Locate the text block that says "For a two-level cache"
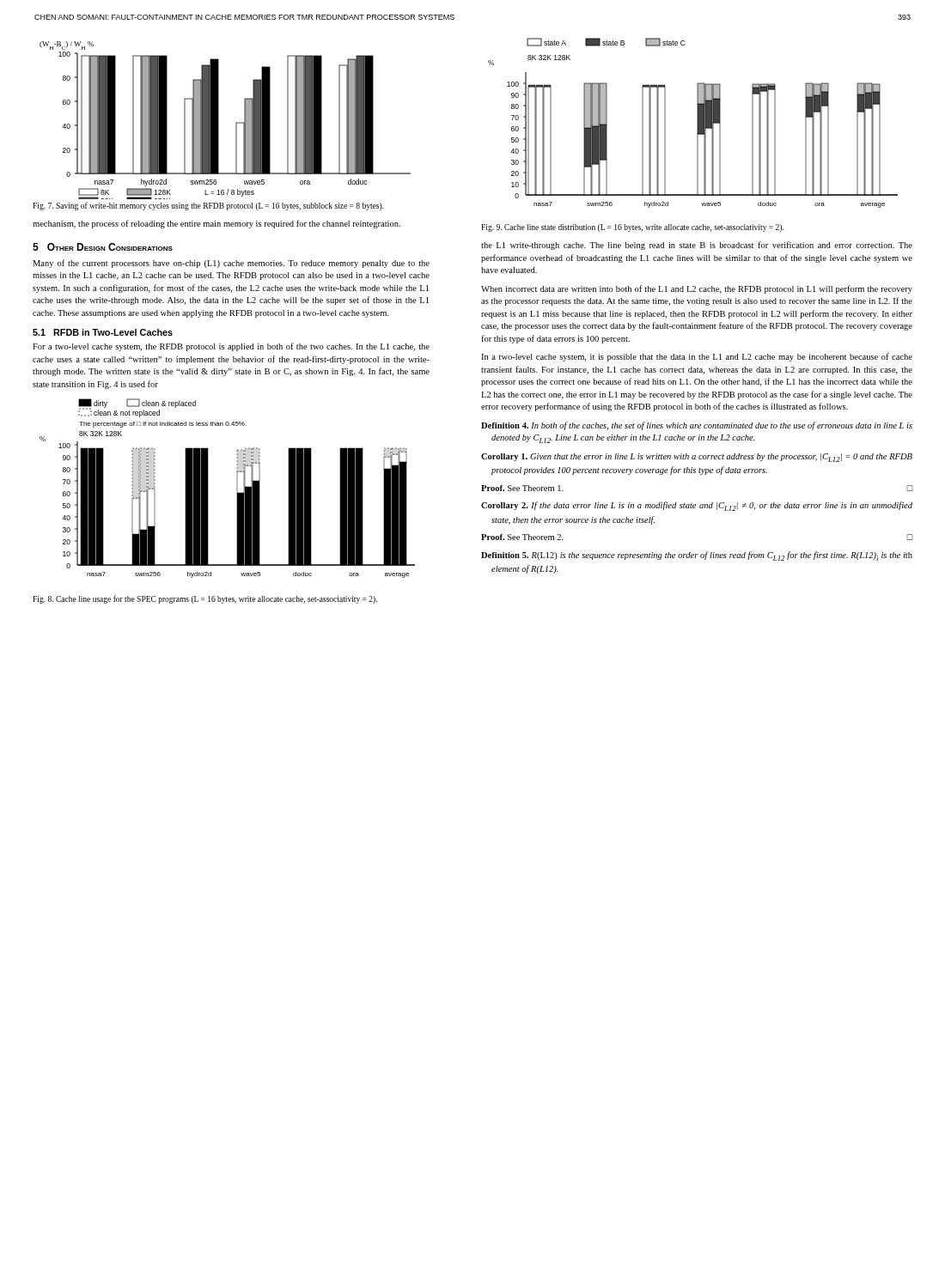The image size is (945, 1288). (231, 365)
